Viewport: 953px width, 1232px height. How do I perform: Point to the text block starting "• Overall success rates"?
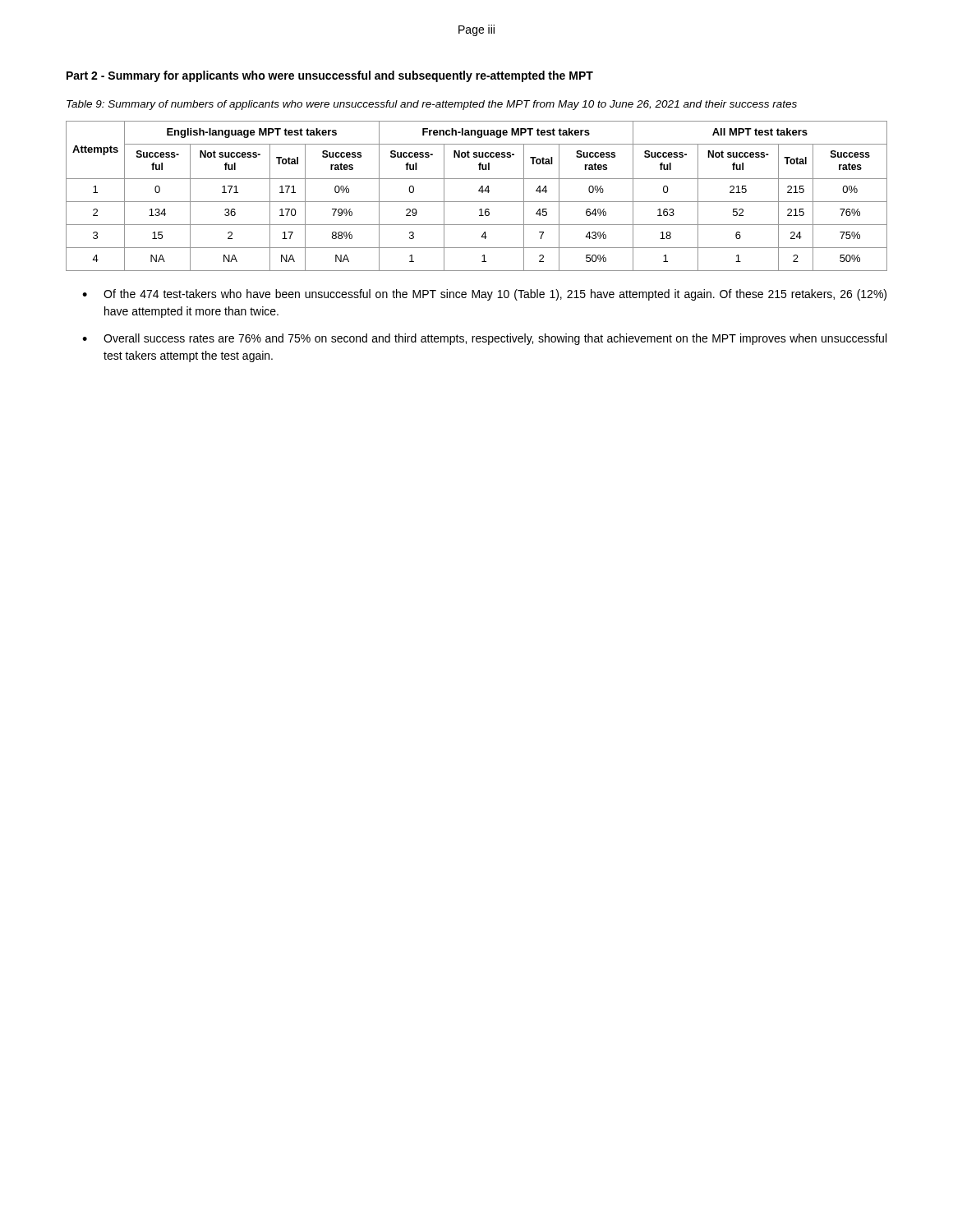(485, 347)
